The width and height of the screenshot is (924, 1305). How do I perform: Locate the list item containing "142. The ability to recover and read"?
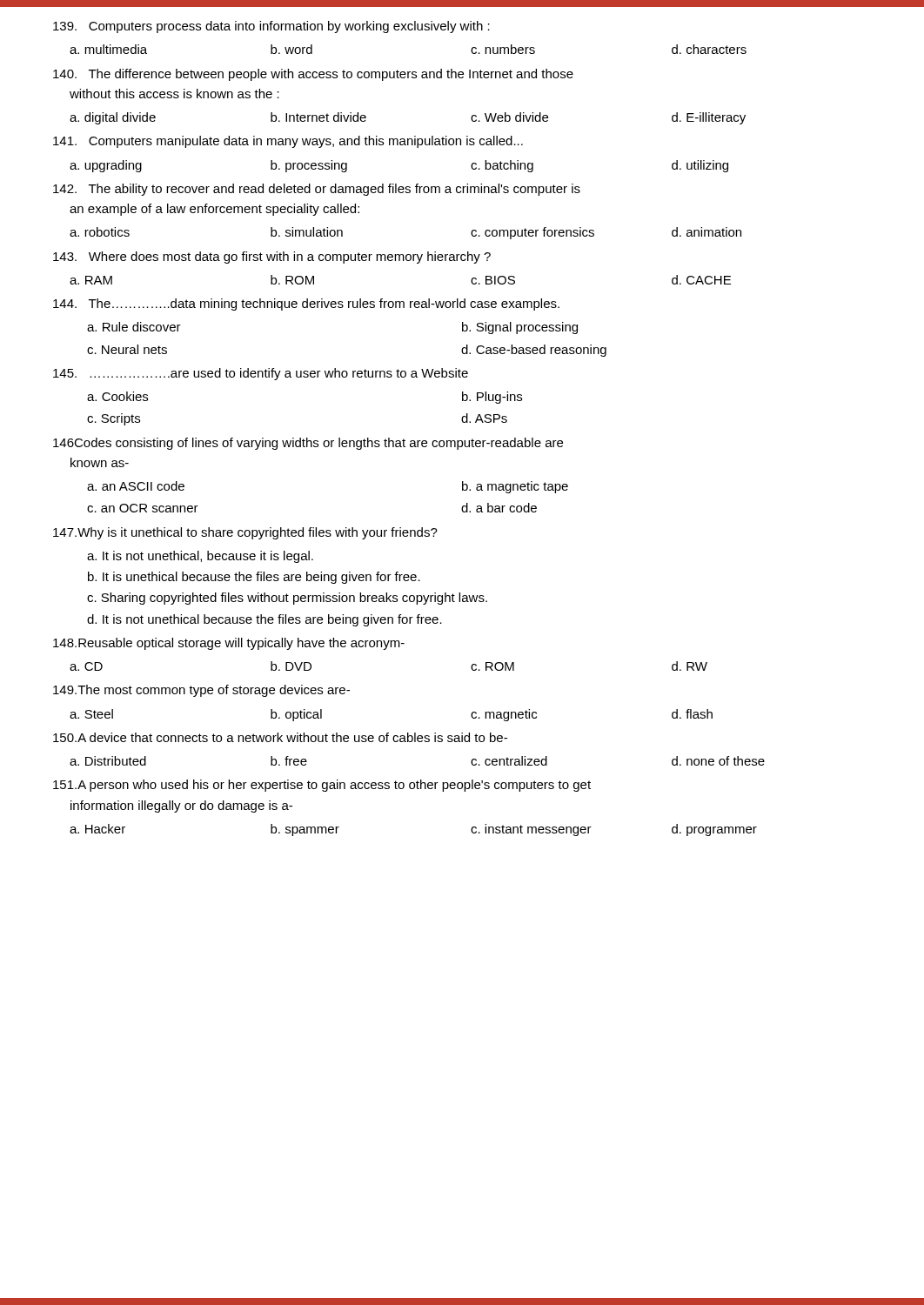pyautogui.click(x=462, y=200)
